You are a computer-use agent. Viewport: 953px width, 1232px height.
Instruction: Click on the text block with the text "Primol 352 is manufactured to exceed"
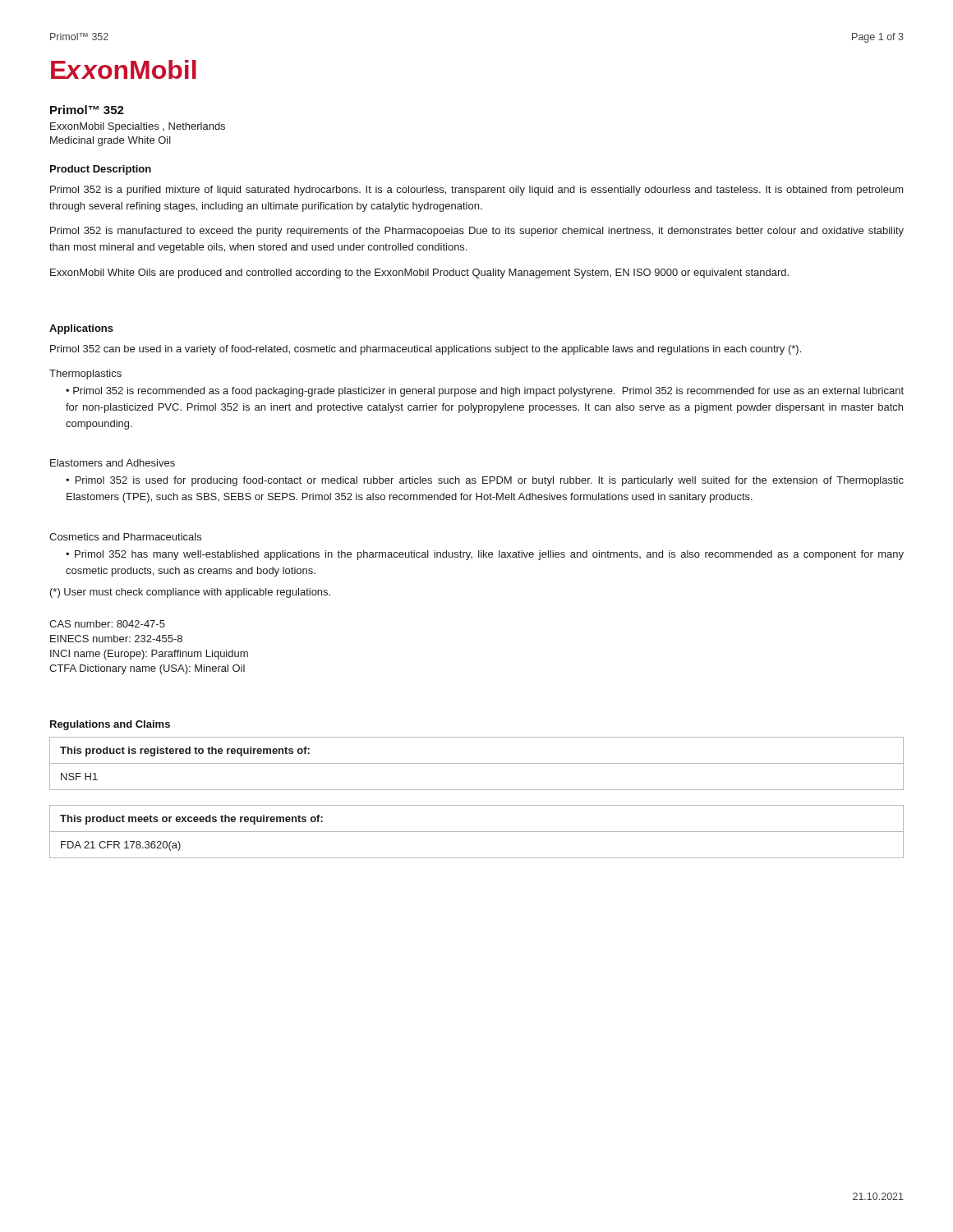pos(476,239)
